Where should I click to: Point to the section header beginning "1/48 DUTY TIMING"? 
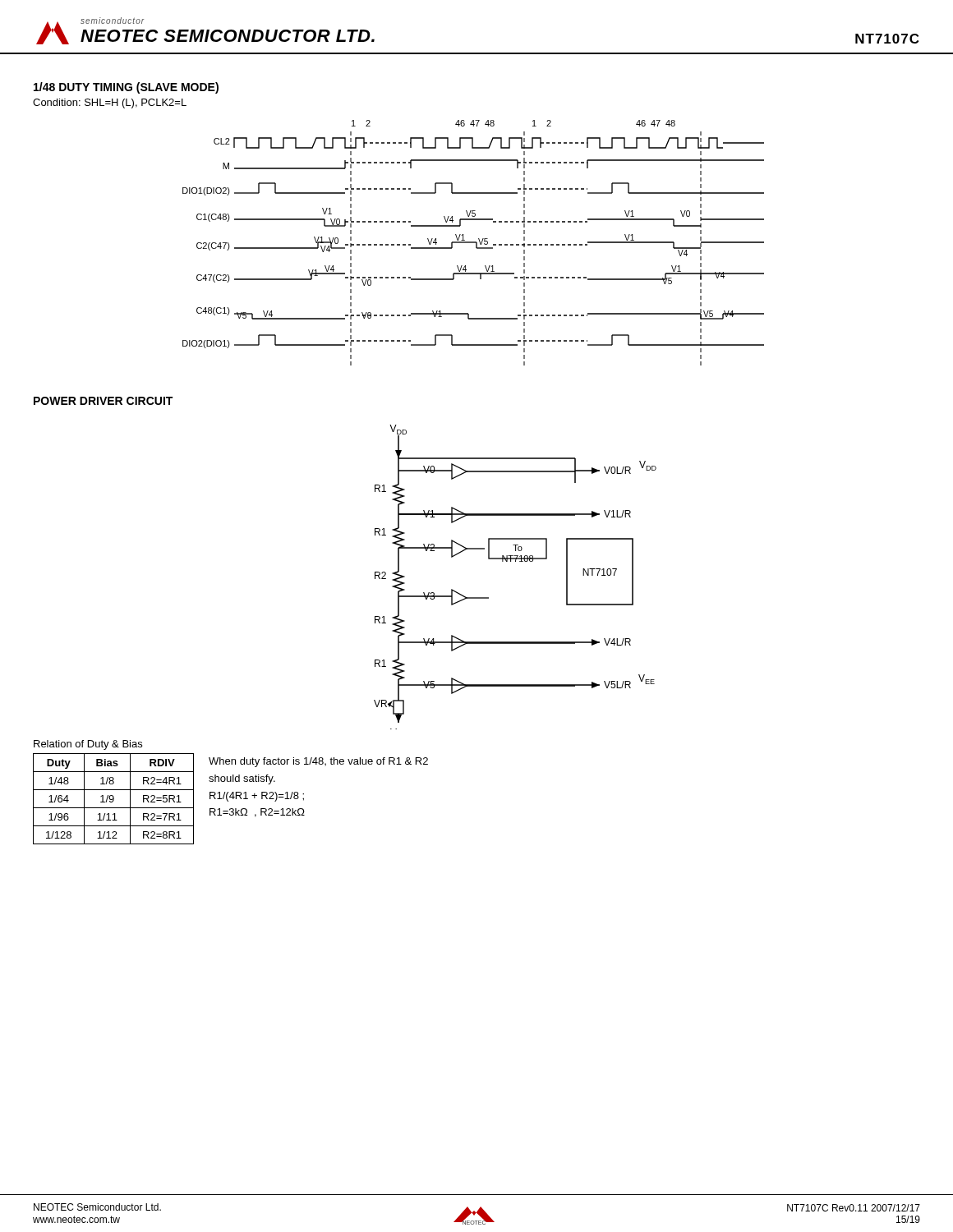pos(126,87)
